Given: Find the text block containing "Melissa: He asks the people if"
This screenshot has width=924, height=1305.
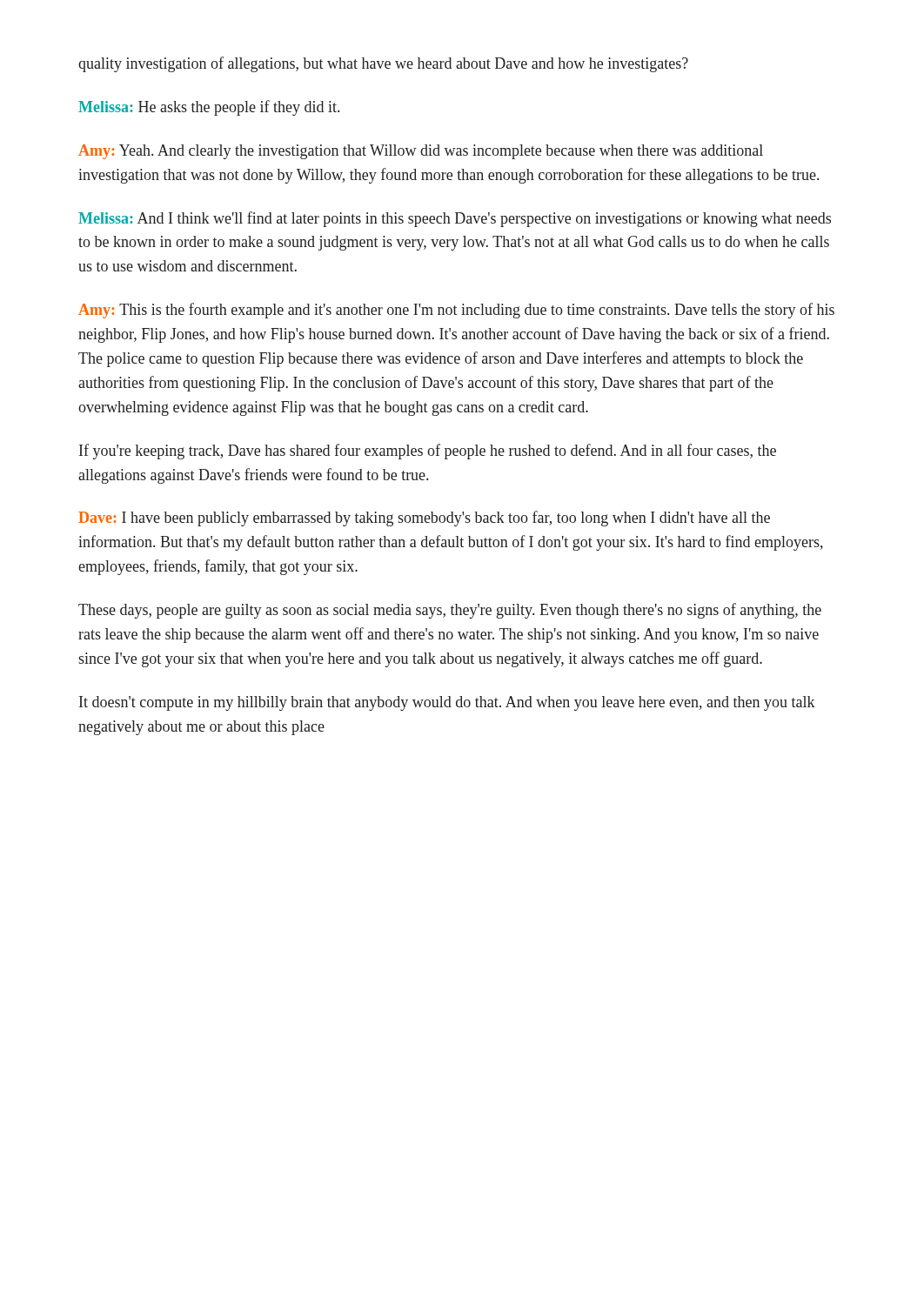Looking at the screenshot, I should (209, 107).
